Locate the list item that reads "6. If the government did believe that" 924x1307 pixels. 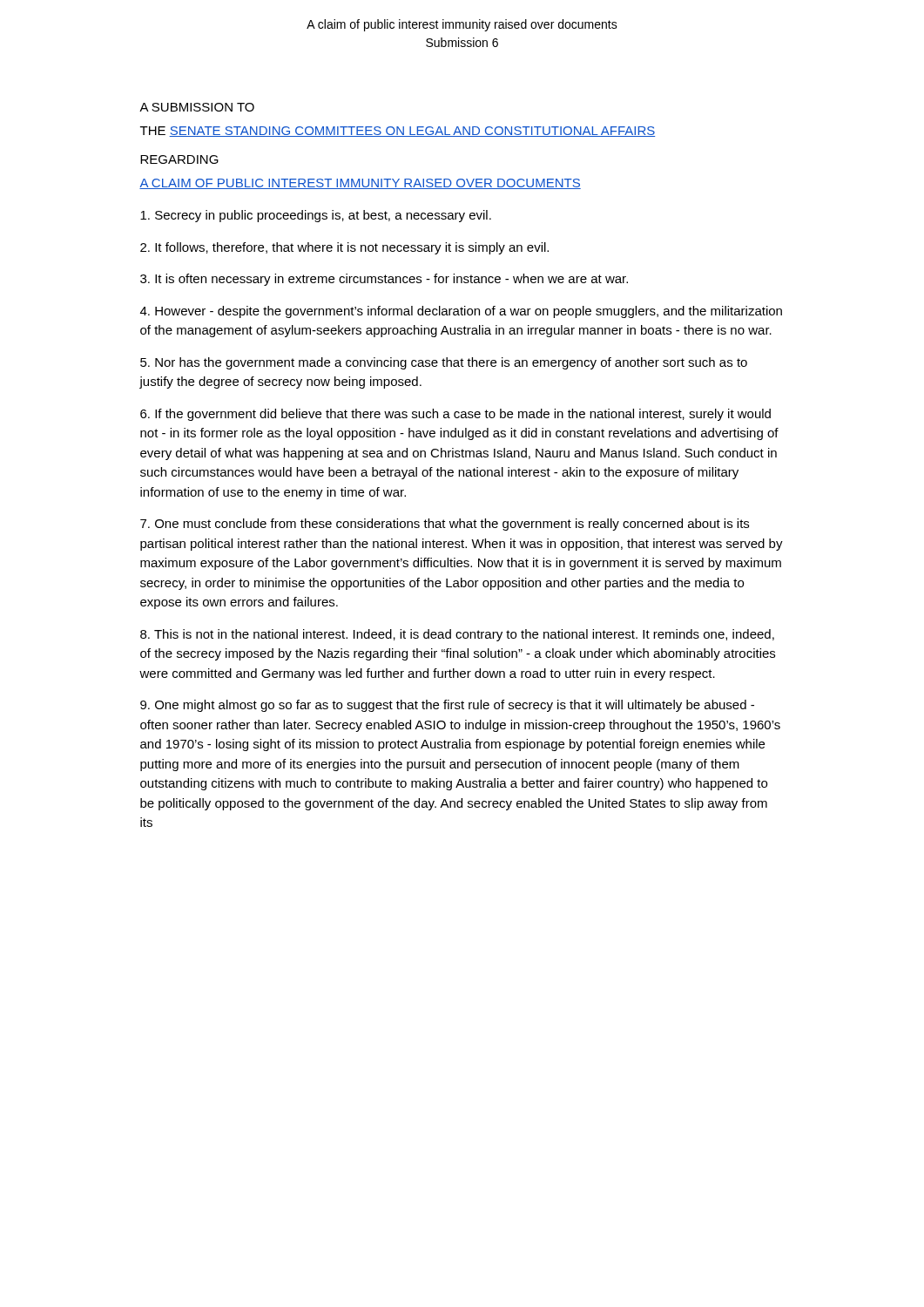(x=459, y=452)
